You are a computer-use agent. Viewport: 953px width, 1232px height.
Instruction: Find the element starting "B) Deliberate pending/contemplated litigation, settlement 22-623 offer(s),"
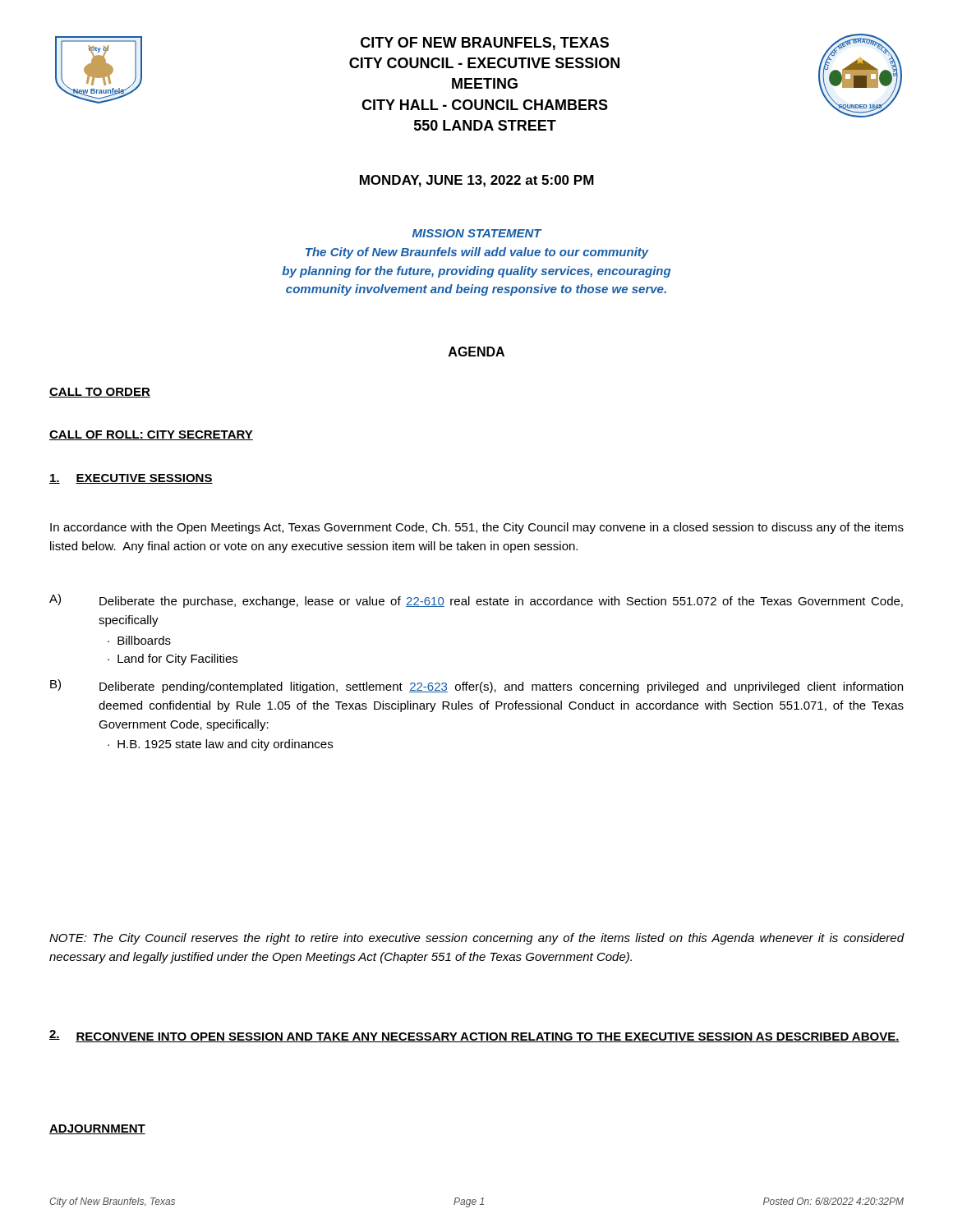coord(476,715)
